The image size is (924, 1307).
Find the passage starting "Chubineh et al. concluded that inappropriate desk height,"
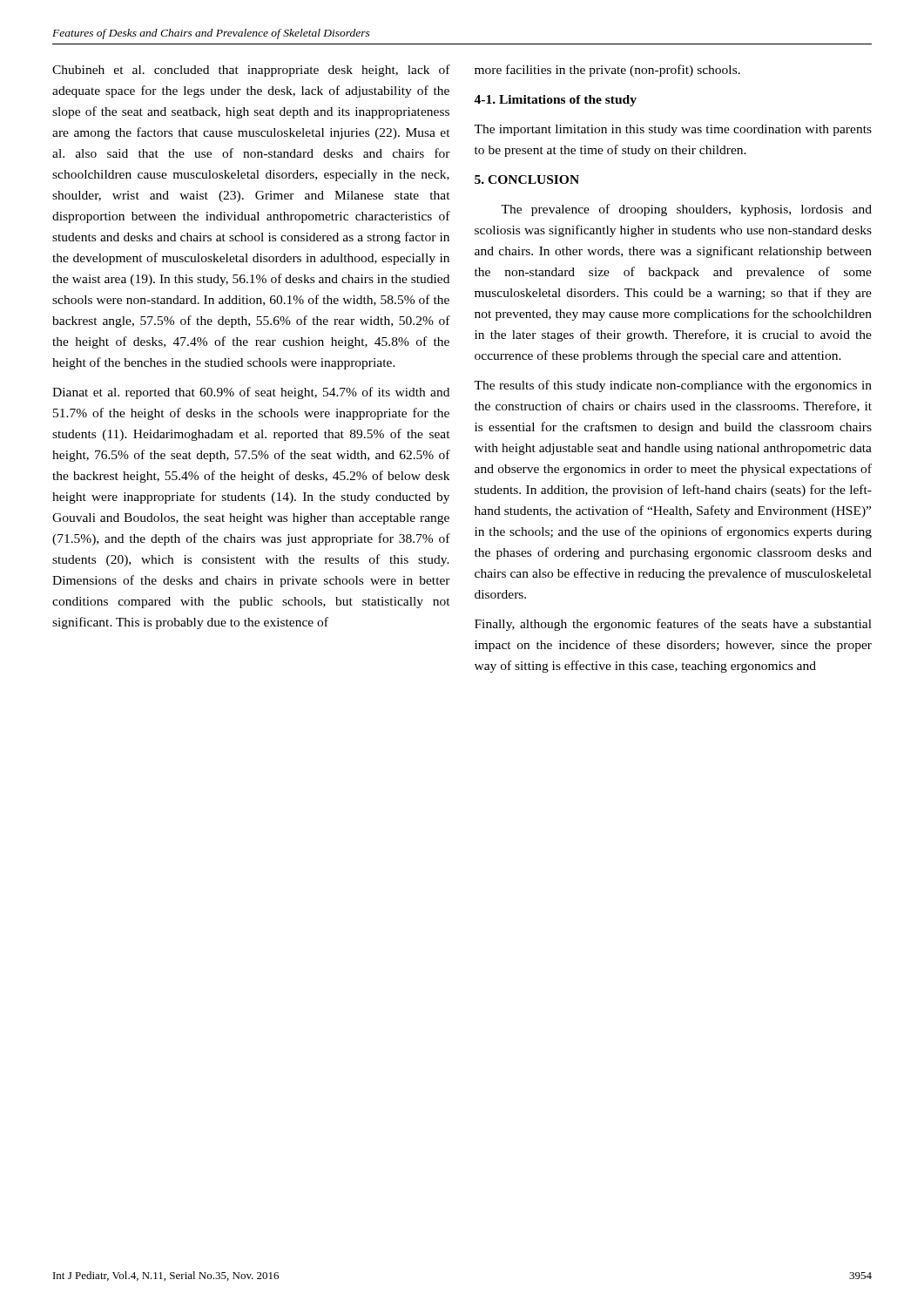[x=251, y=216]
